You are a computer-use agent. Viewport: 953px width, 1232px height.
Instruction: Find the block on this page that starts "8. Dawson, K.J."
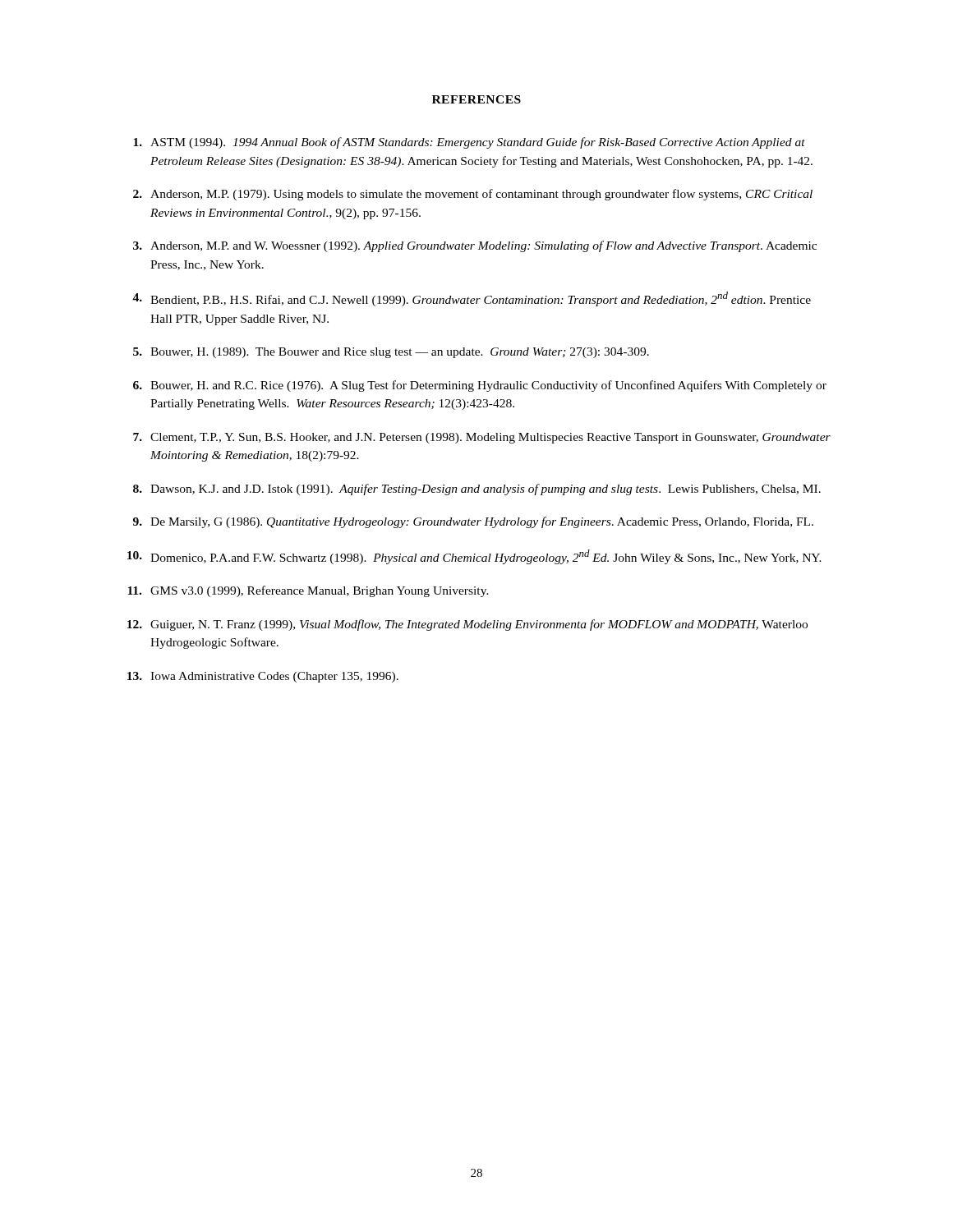tap(476, 489)
